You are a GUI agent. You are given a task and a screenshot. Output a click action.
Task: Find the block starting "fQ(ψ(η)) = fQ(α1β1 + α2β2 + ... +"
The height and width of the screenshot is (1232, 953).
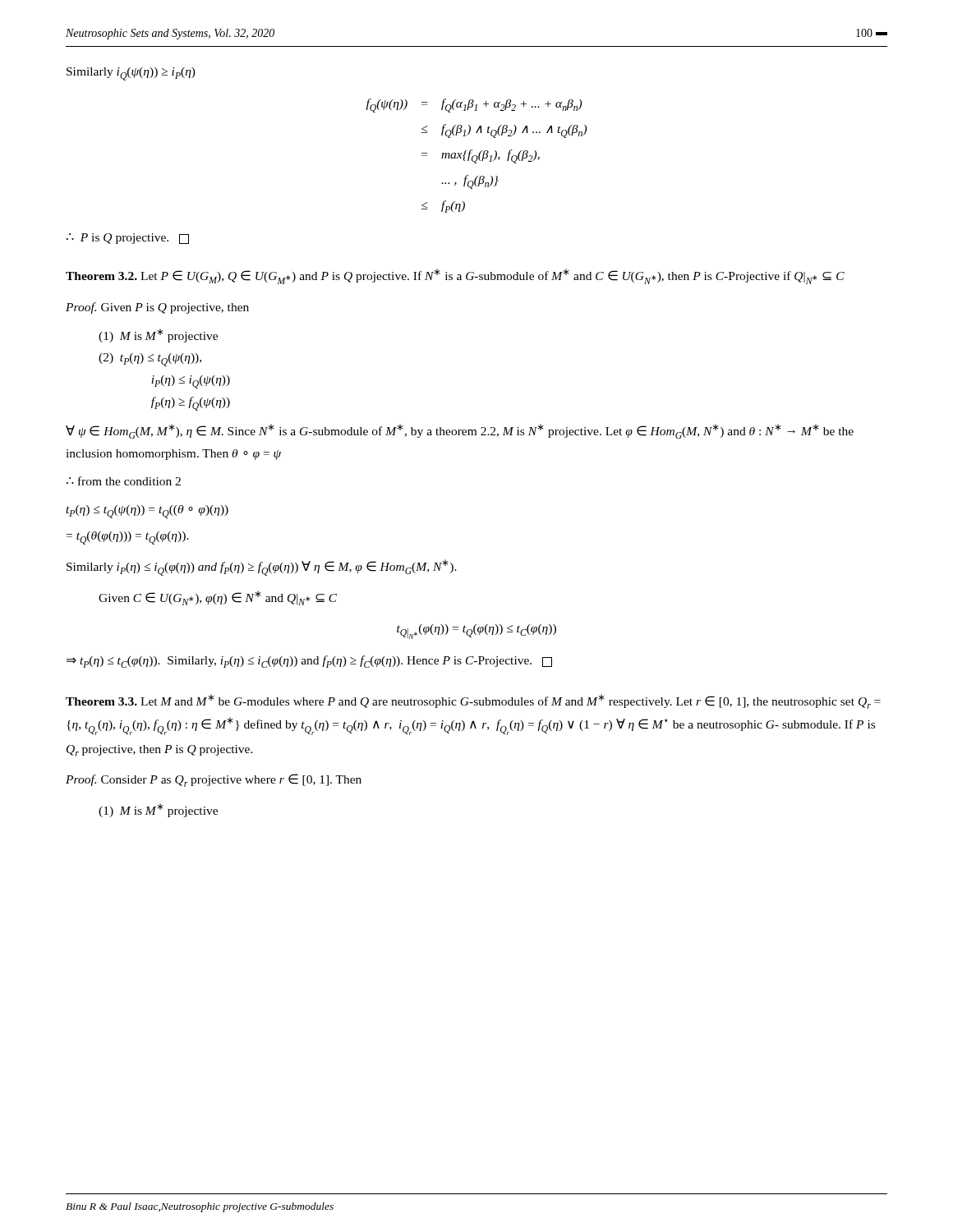click(x=476, y=156)
